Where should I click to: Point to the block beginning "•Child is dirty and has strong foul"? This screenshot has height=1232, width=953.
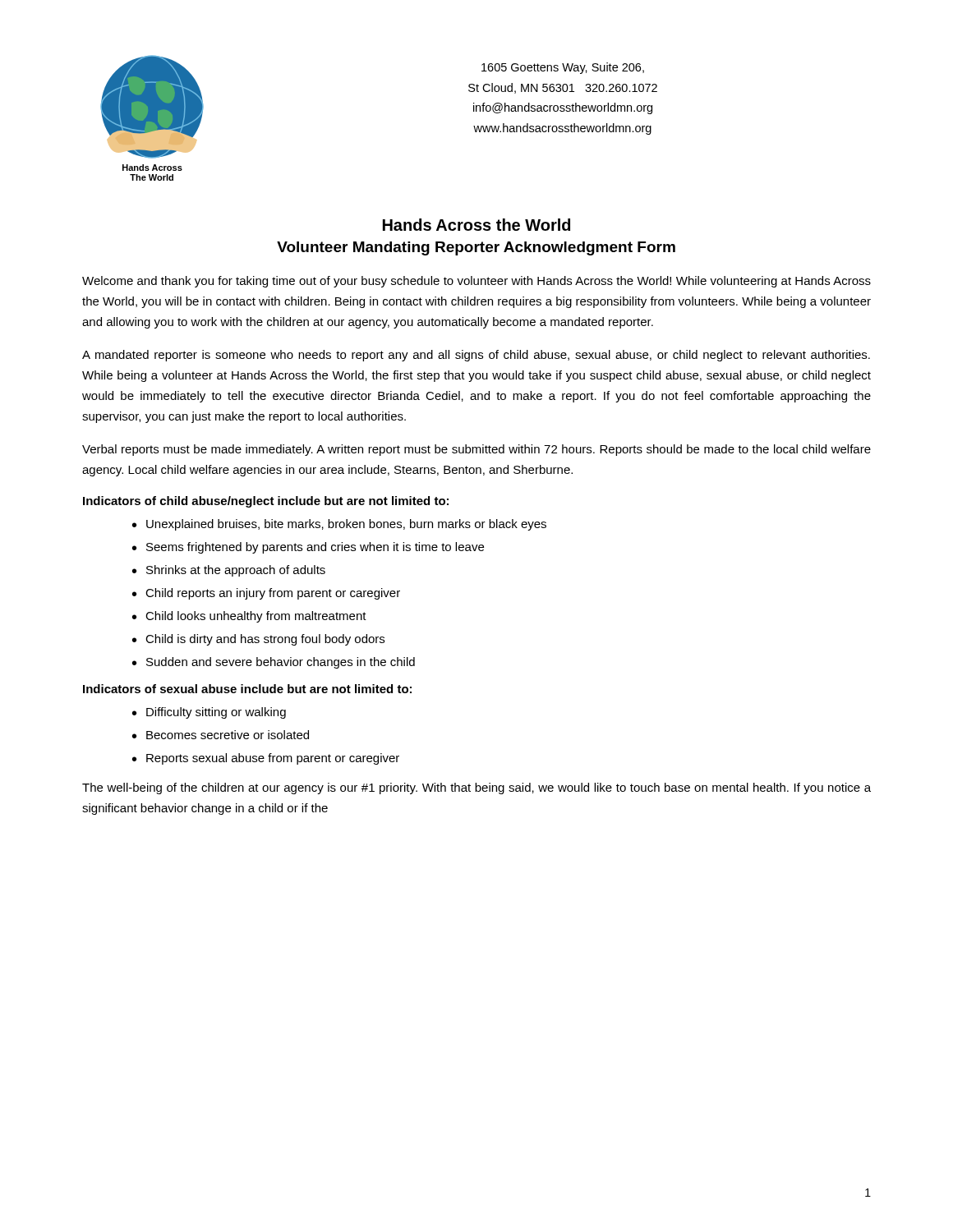click(258, 640)
